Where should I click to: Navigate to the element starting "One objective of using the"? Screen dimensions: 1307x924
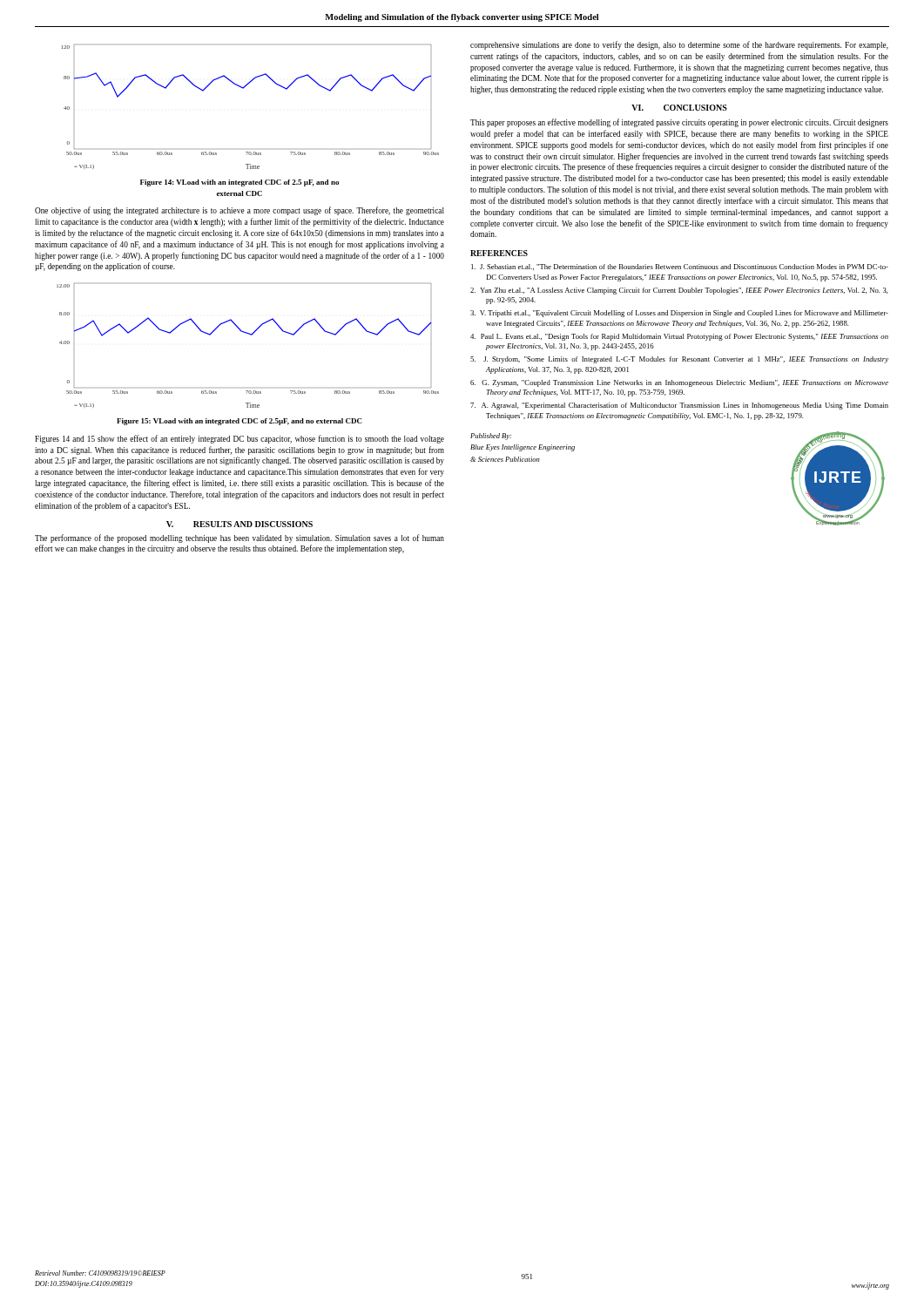[240, 239]
